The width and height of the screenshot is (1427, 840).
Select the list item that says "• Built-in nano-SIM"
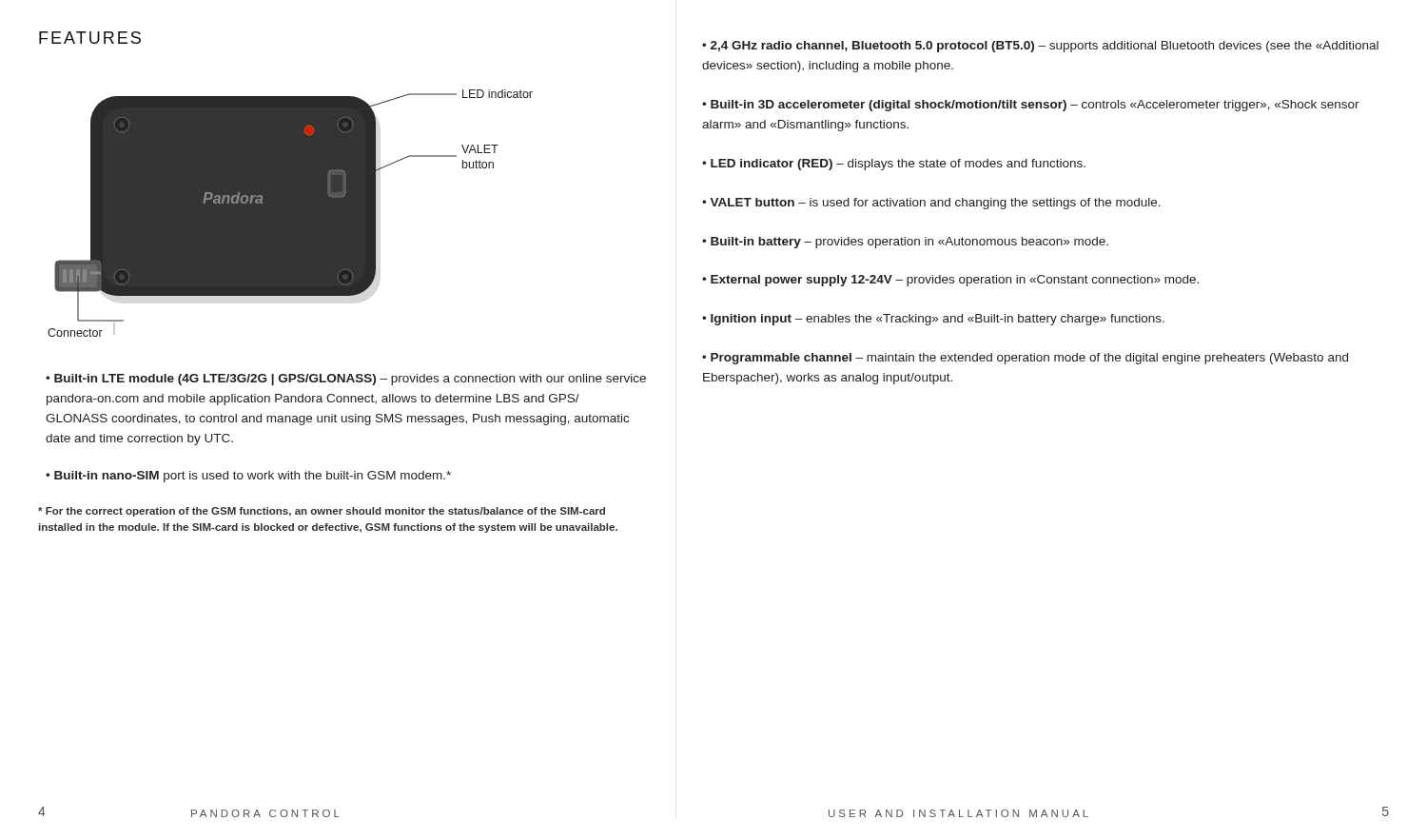pyautogui.click(x=248, y=475)
